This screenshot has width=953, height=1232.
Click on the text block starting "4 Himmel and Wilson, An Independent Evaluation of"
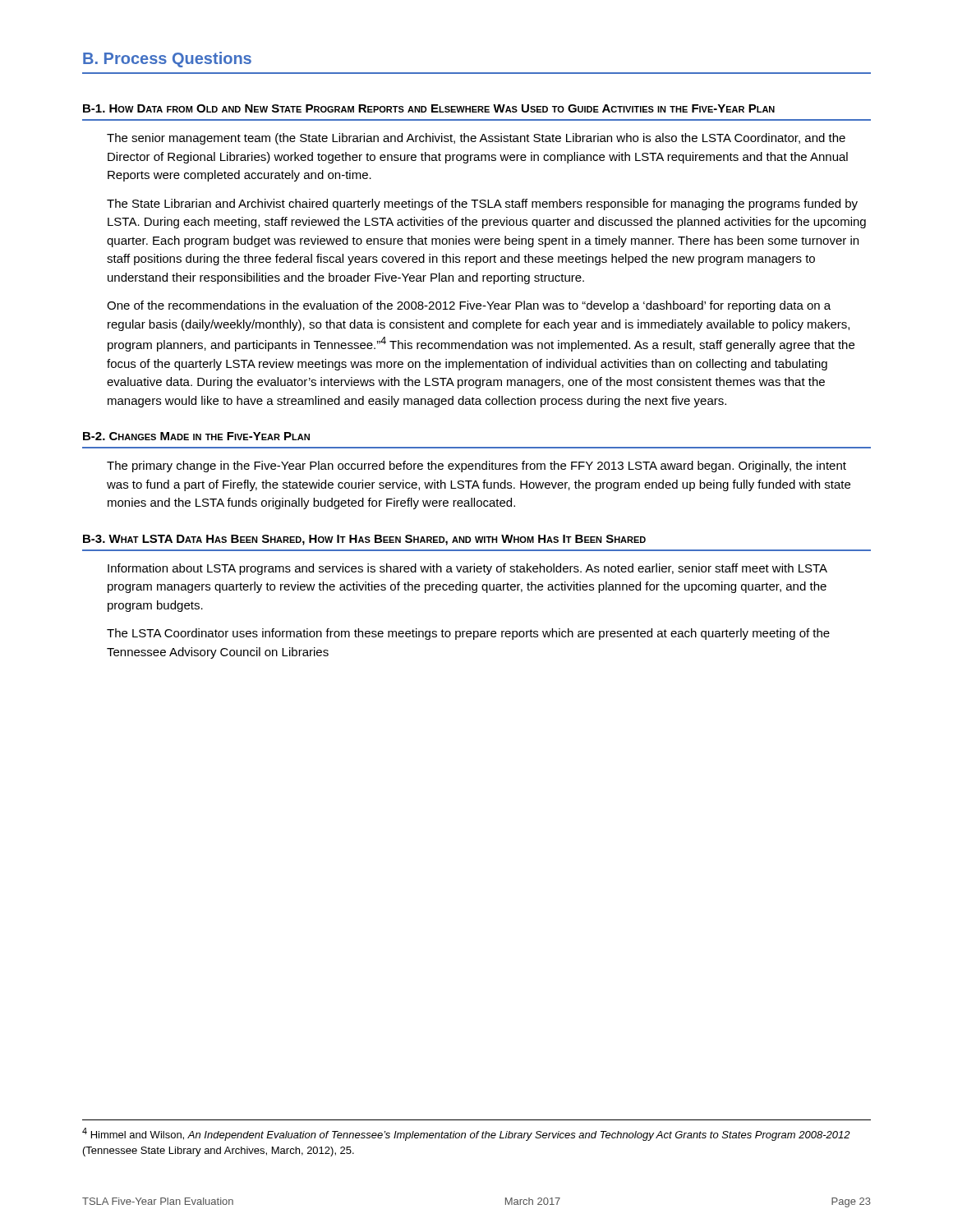[466, 1141]
